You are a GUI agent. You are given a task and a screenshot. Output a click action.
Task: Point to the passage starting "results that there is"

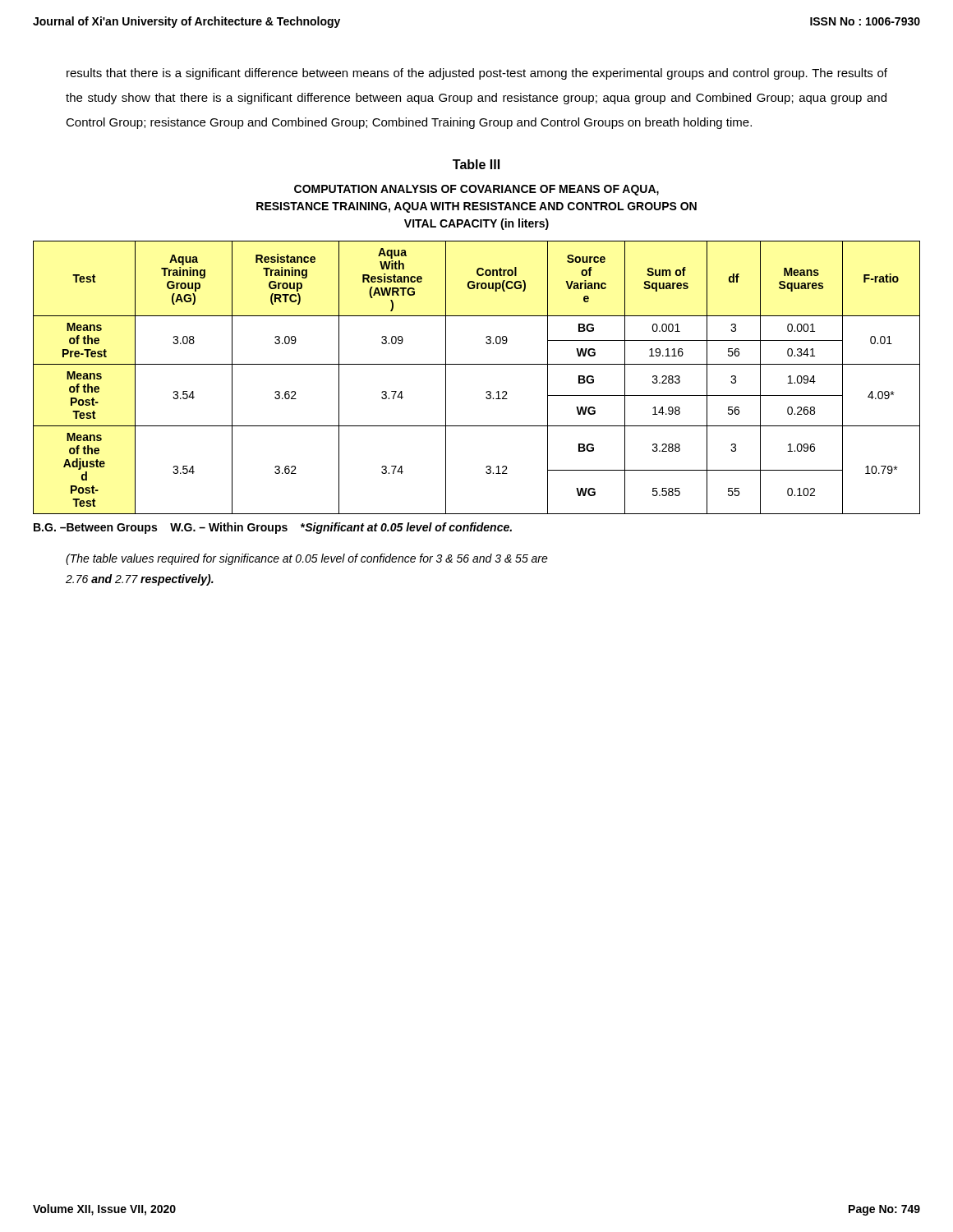click(x=476, y=97)
